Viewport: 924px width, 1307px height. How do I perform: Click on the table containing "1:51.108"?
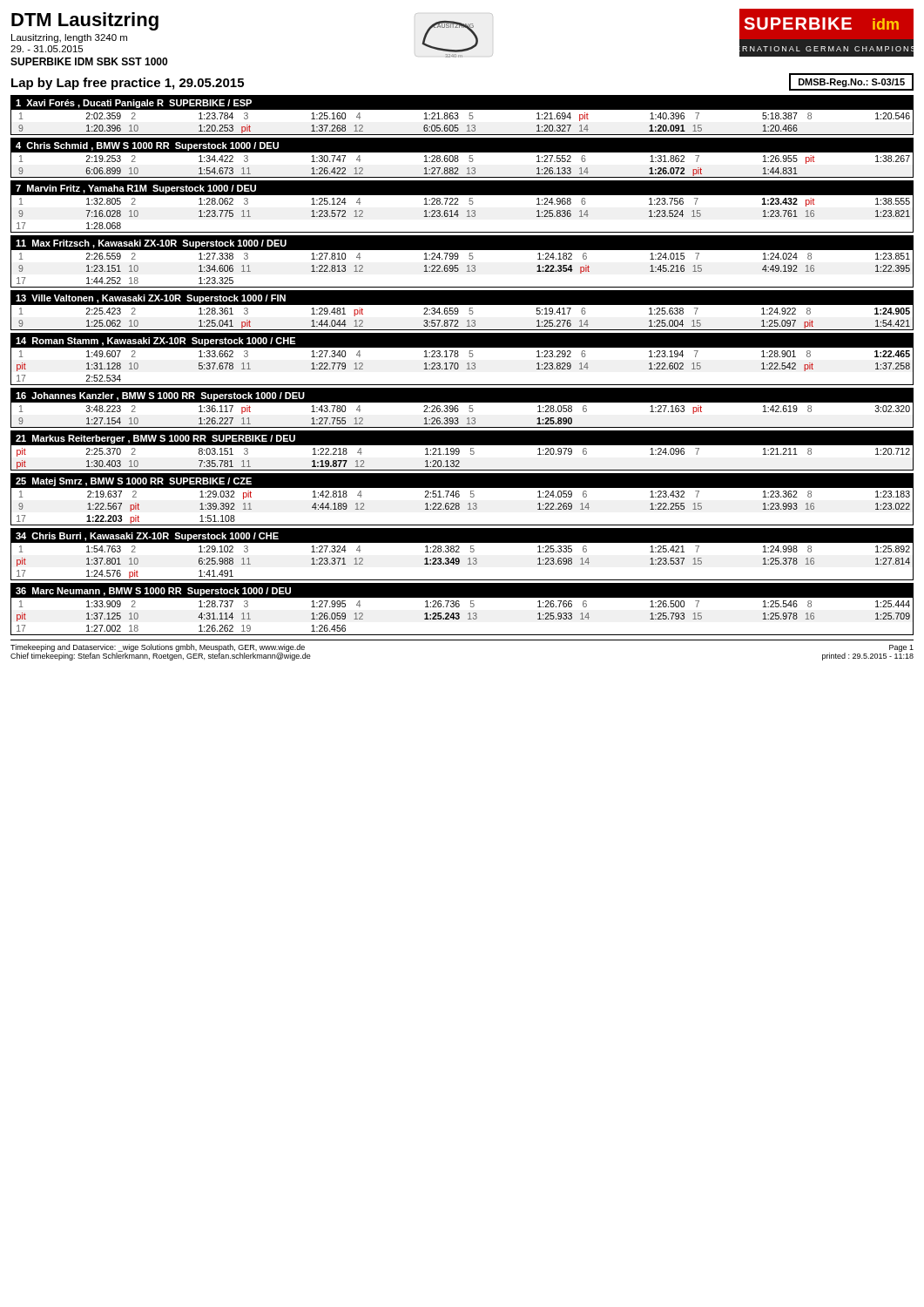pos(462,499)
